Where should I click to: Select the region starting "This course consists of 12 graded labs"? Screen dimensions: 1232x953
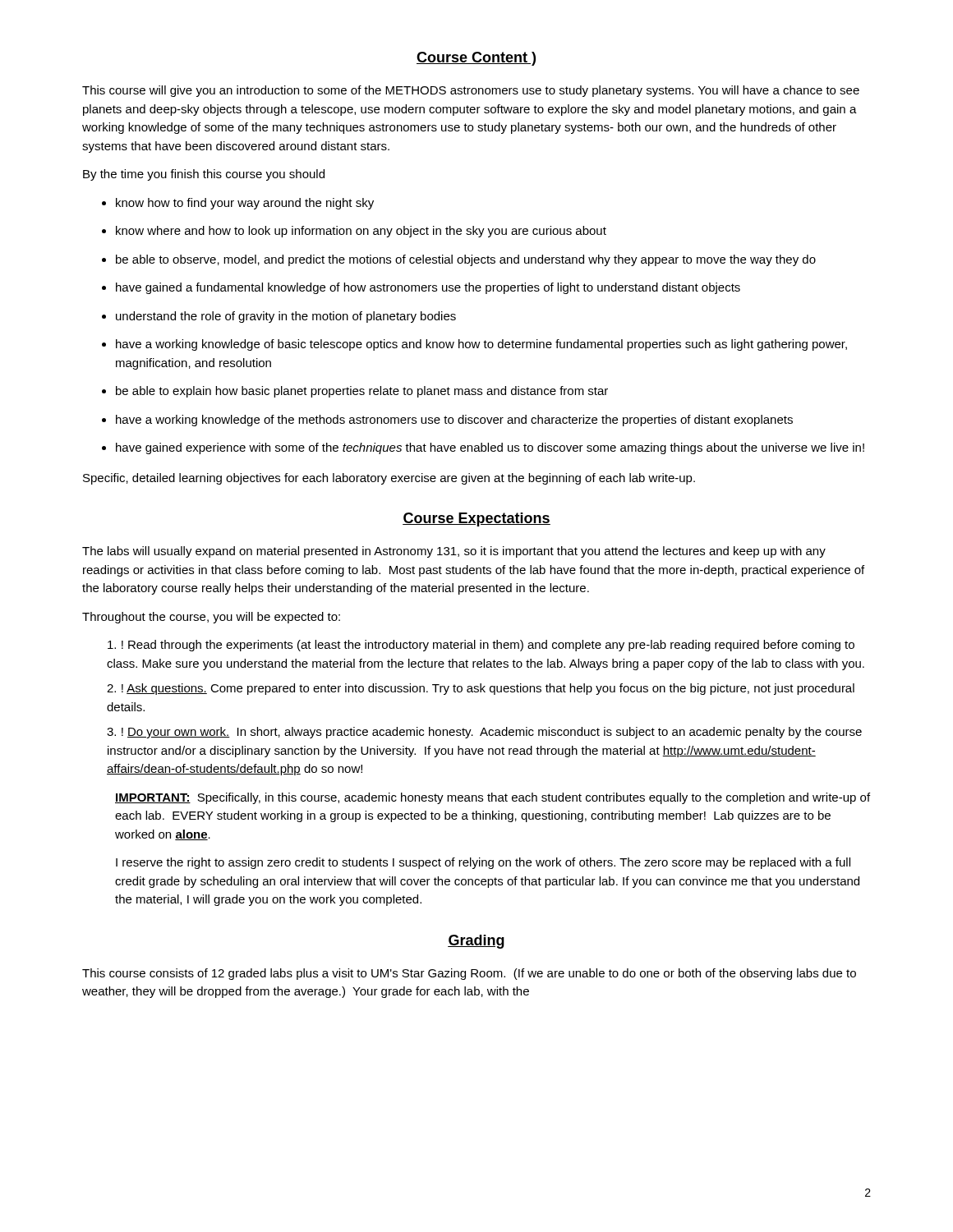476,982
